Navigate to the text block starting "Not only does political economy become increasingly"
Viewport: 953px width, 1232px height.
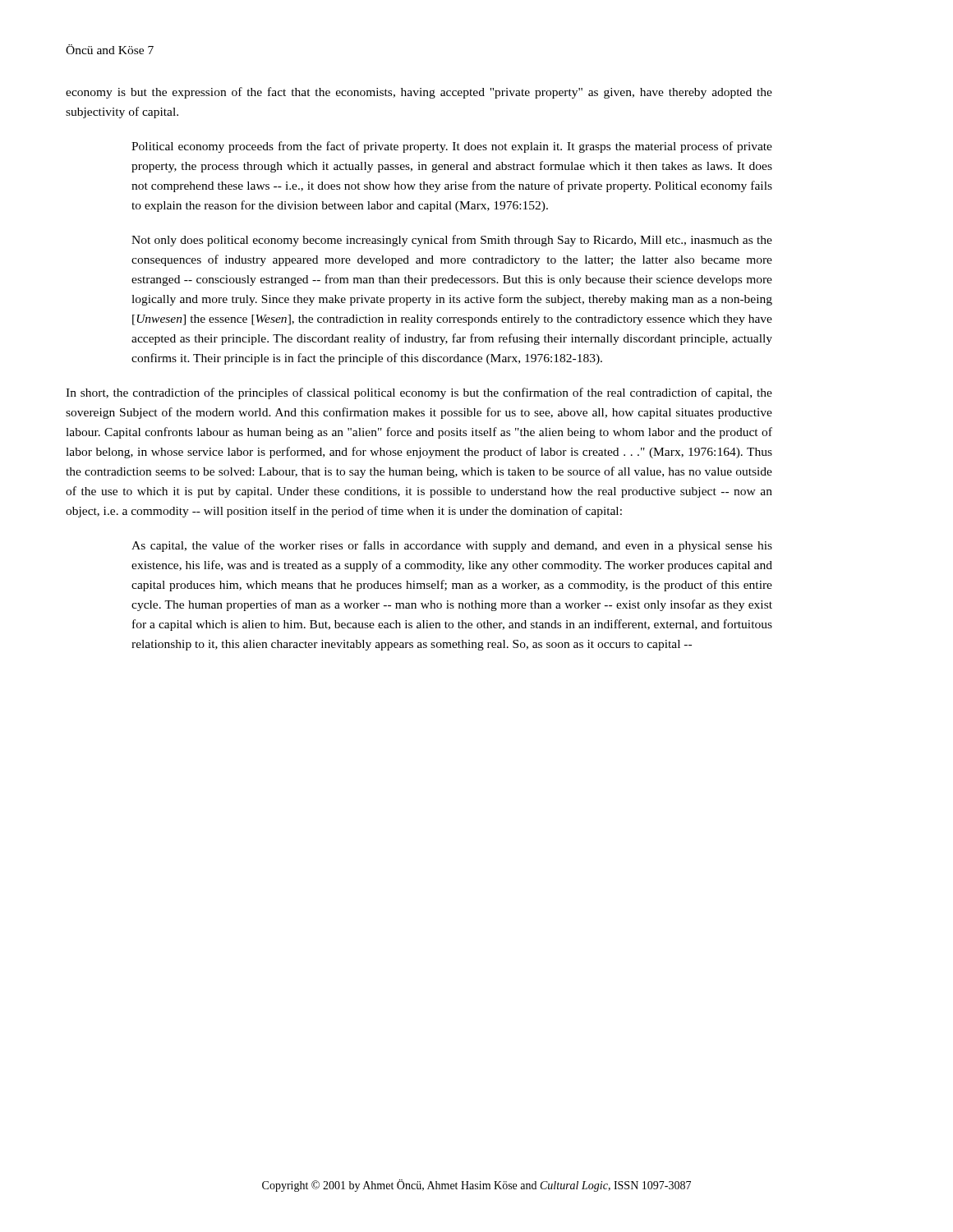pos(452,299)
